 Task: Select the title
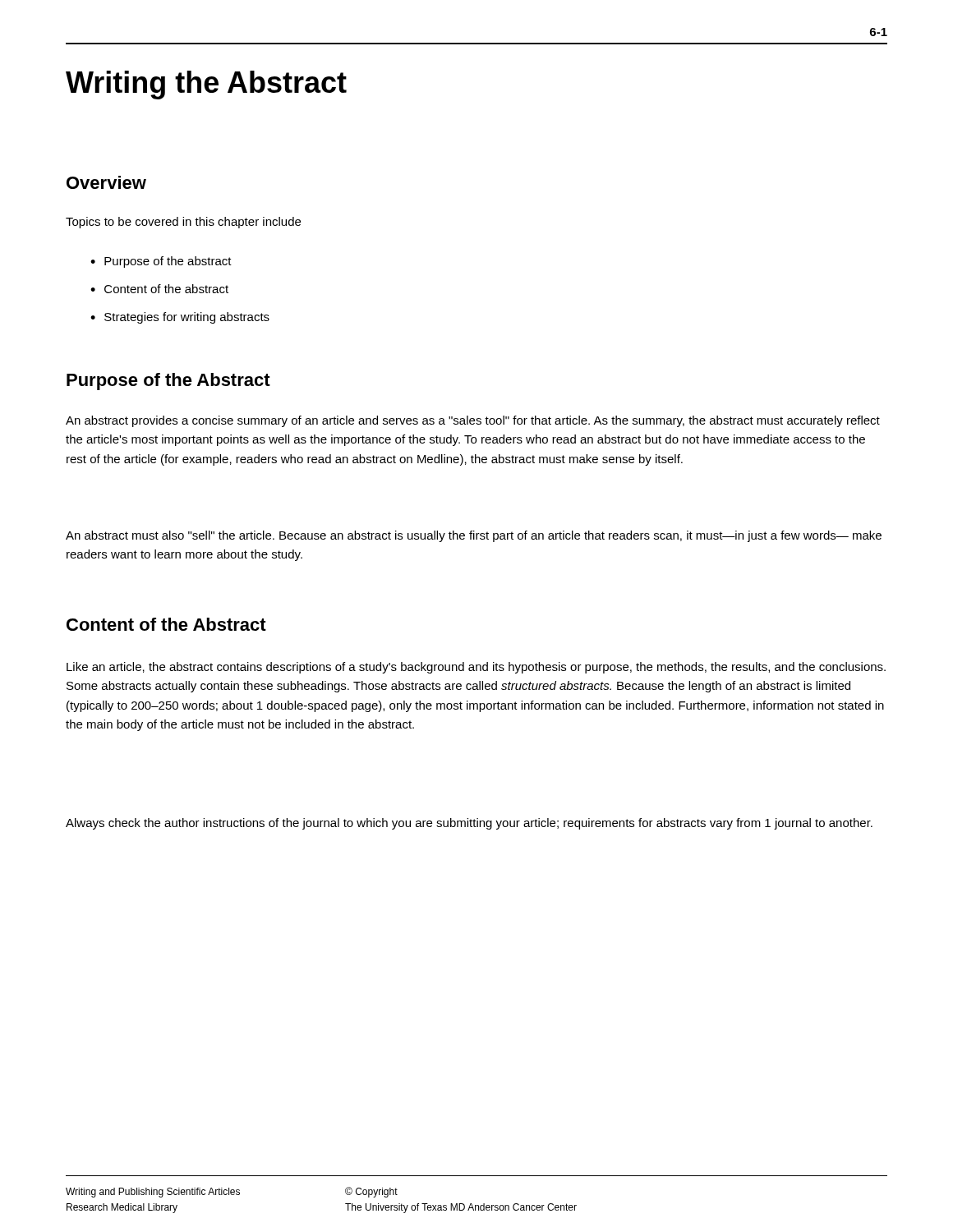point(206,83)
